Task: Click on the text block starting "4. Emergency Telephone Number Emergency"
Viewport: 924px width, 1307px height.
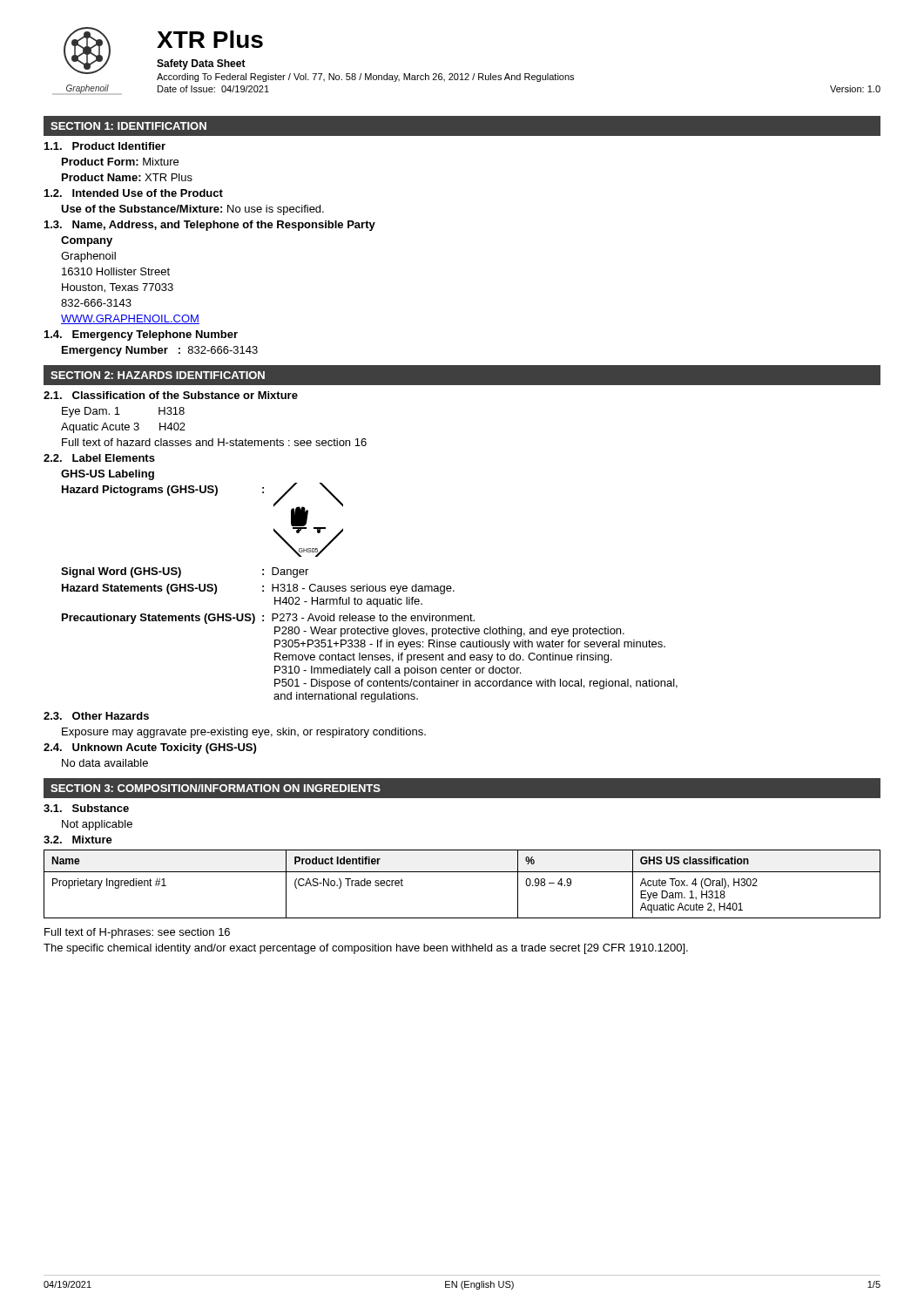Action: point(141,335)
